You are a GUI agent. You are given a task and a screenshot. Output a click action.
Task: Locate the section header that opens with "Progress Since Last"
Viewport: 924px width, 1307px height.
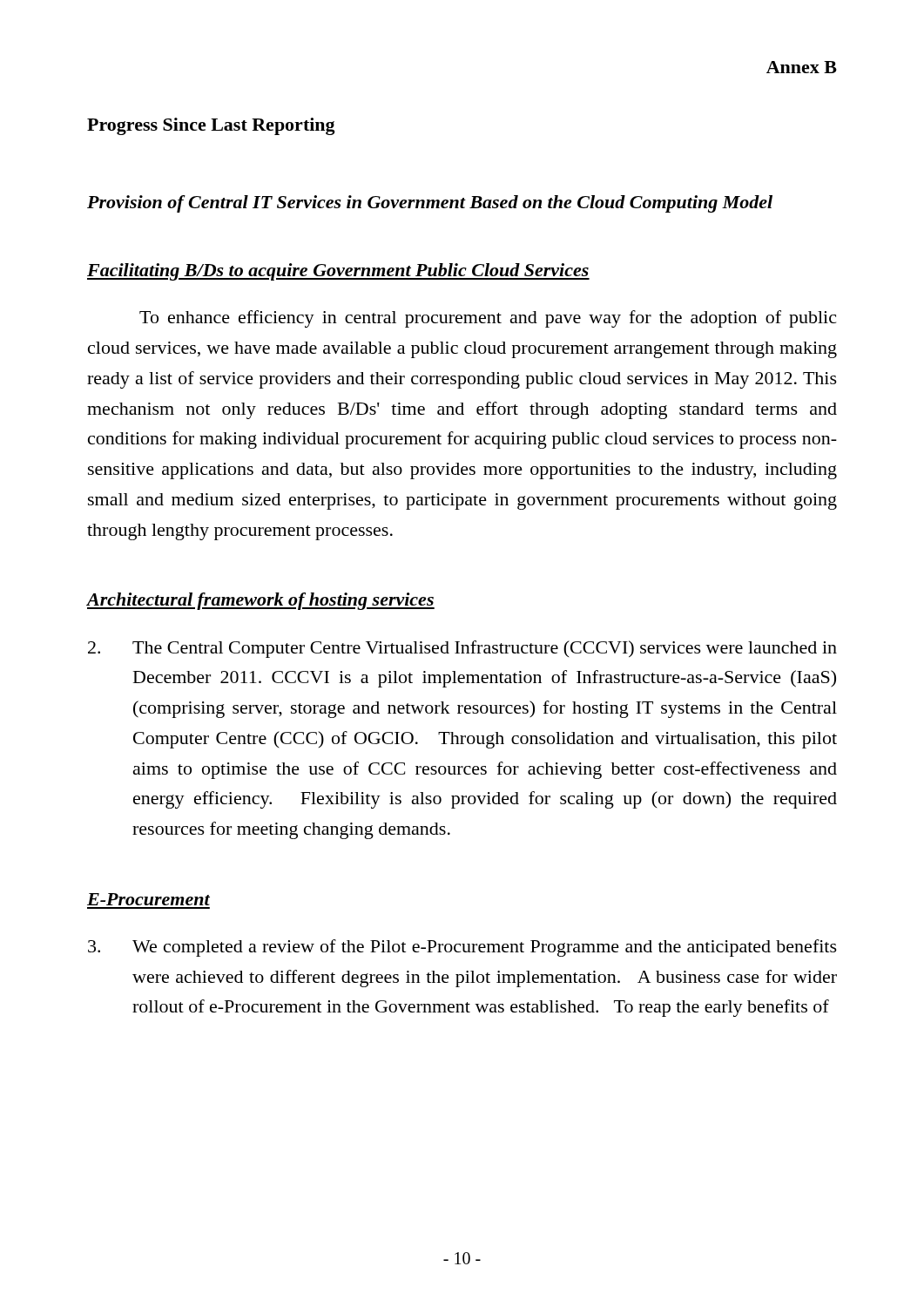(x=211, y=124)
